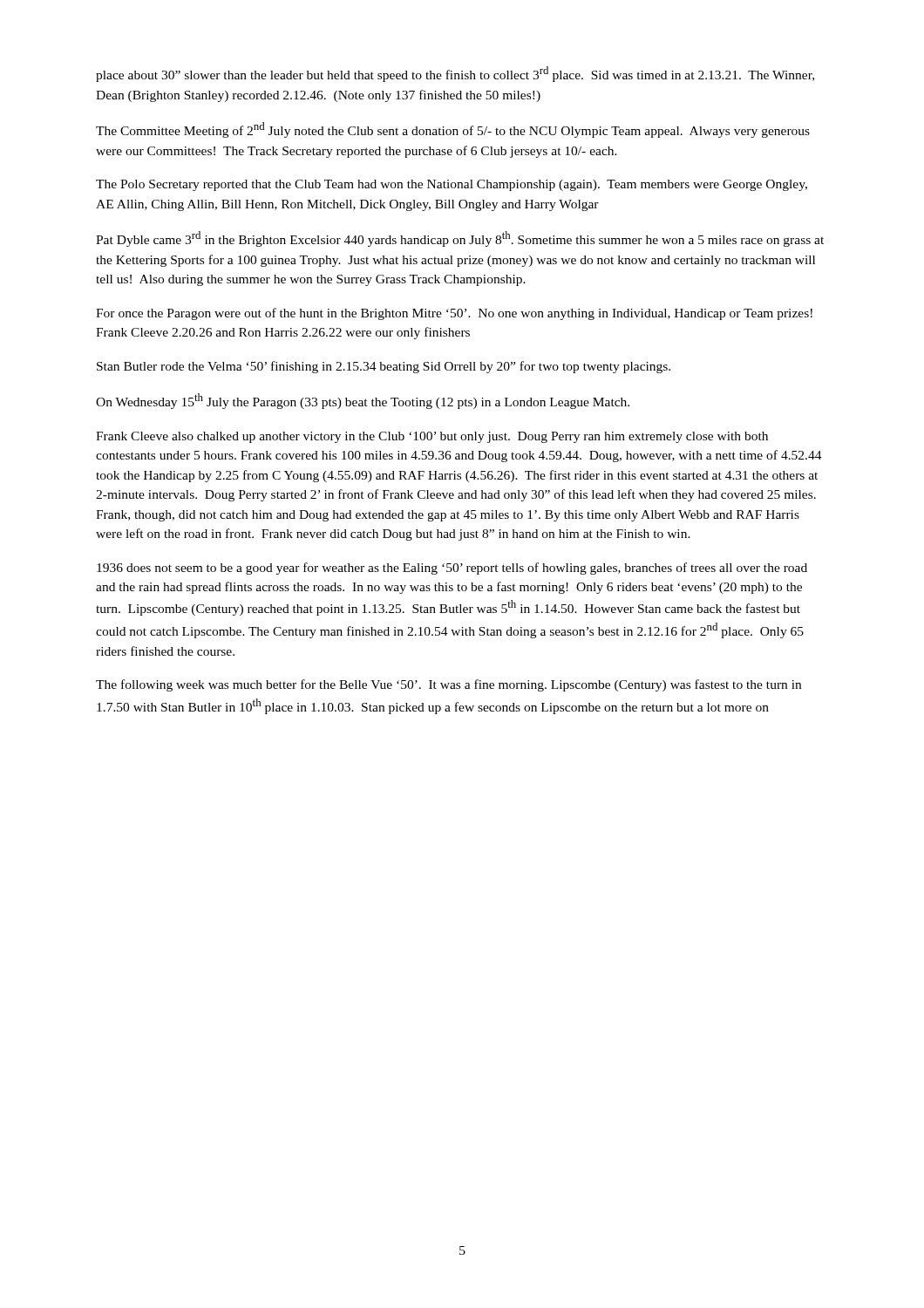The image size is (924, 1308).
Task: Select the text block that reads "1936 does not seem"
Action: point(452,609)
